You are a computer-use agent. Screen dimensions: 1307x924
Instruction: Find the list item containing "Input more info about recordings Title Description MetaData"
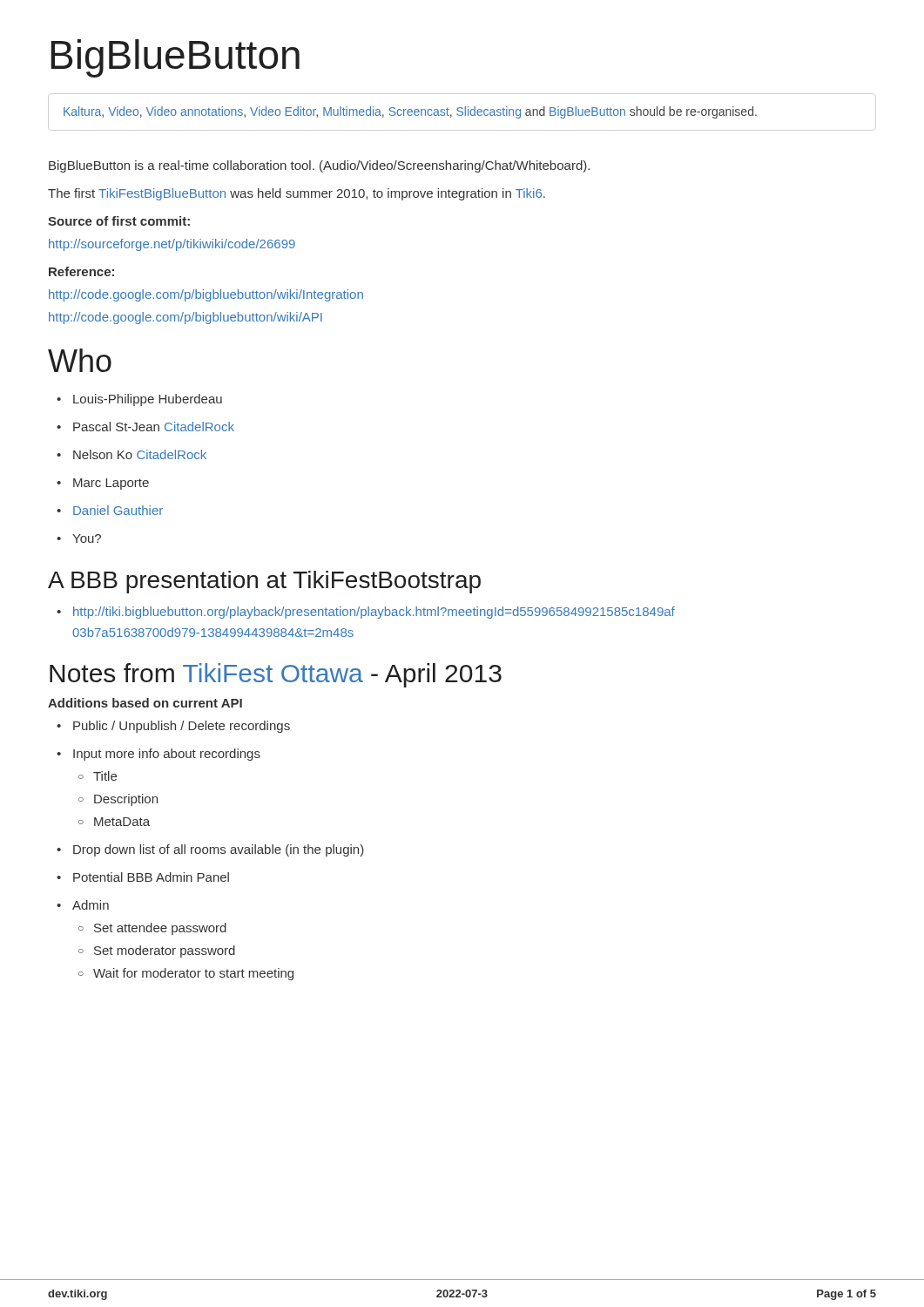click(167, 755)
